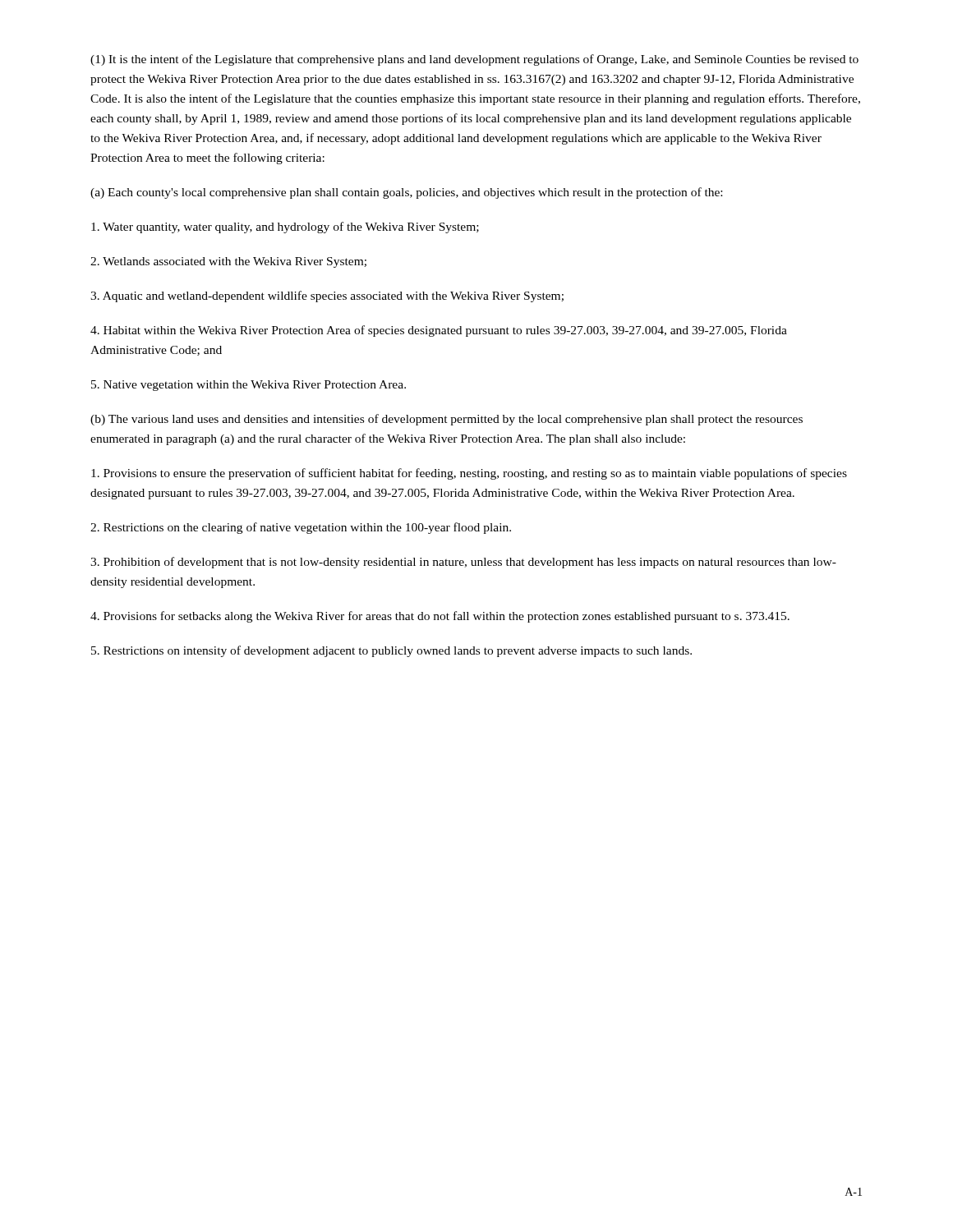Find the list item containing "2. Restrictions on the"
This screenshot has height=1232, width=953.
(301, 527)
